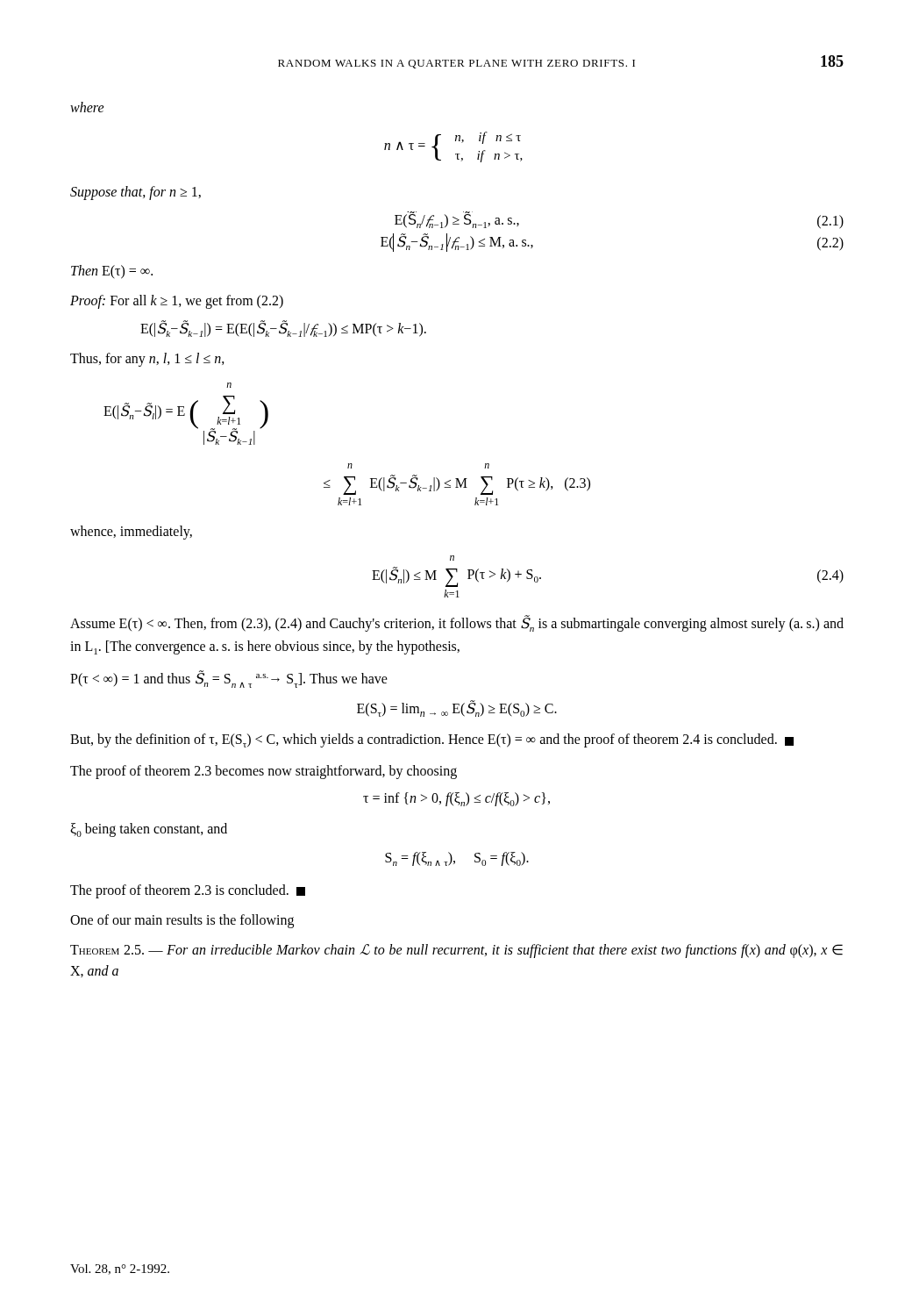Find the text block with the text "The proof of theorem 2.3 becomes now straightforward,"
This screenshot has width=905, height=1316.
(264, 771)
